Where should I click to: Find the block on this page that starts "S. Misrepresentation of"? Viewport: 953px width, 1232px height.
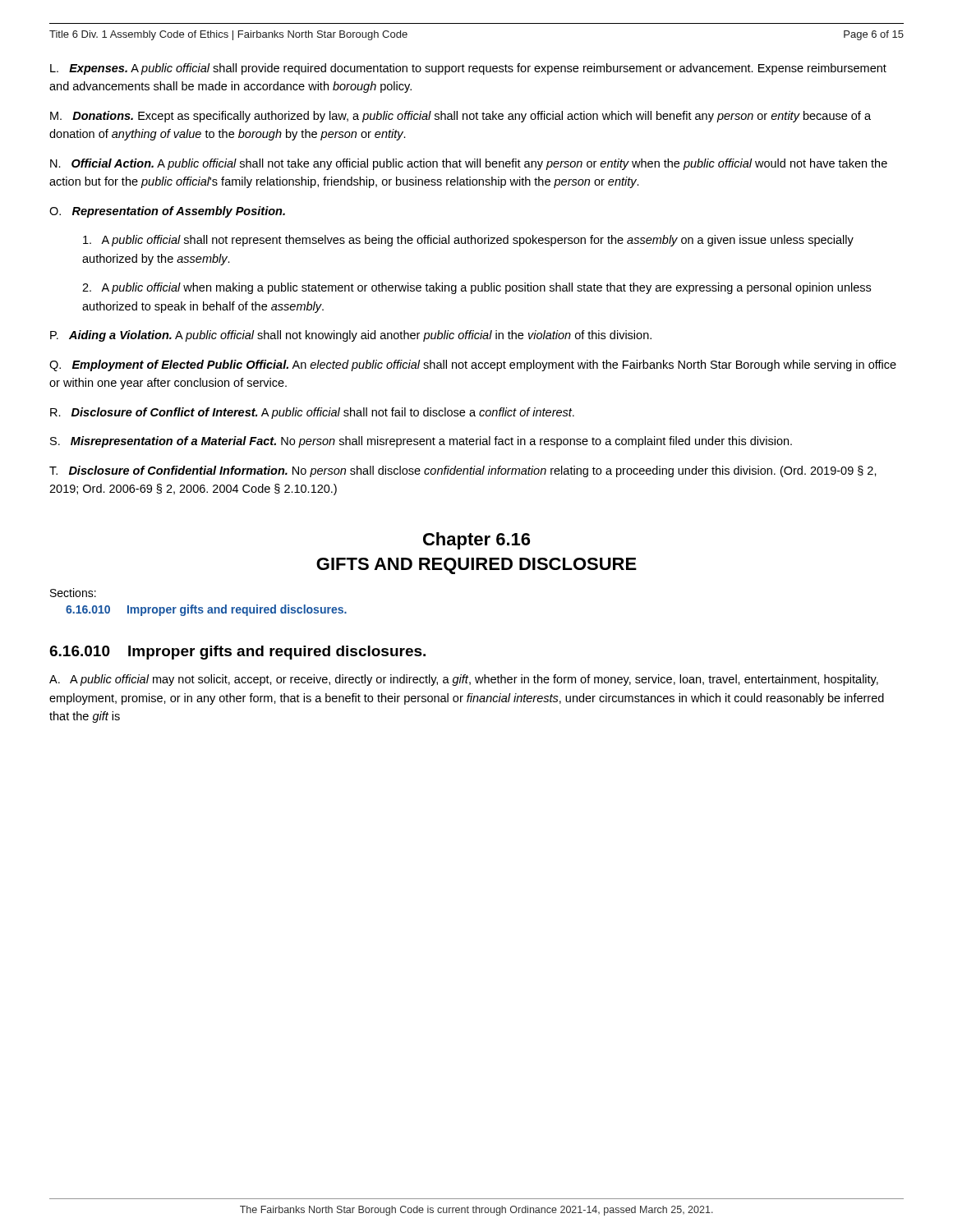click(421, 441)
